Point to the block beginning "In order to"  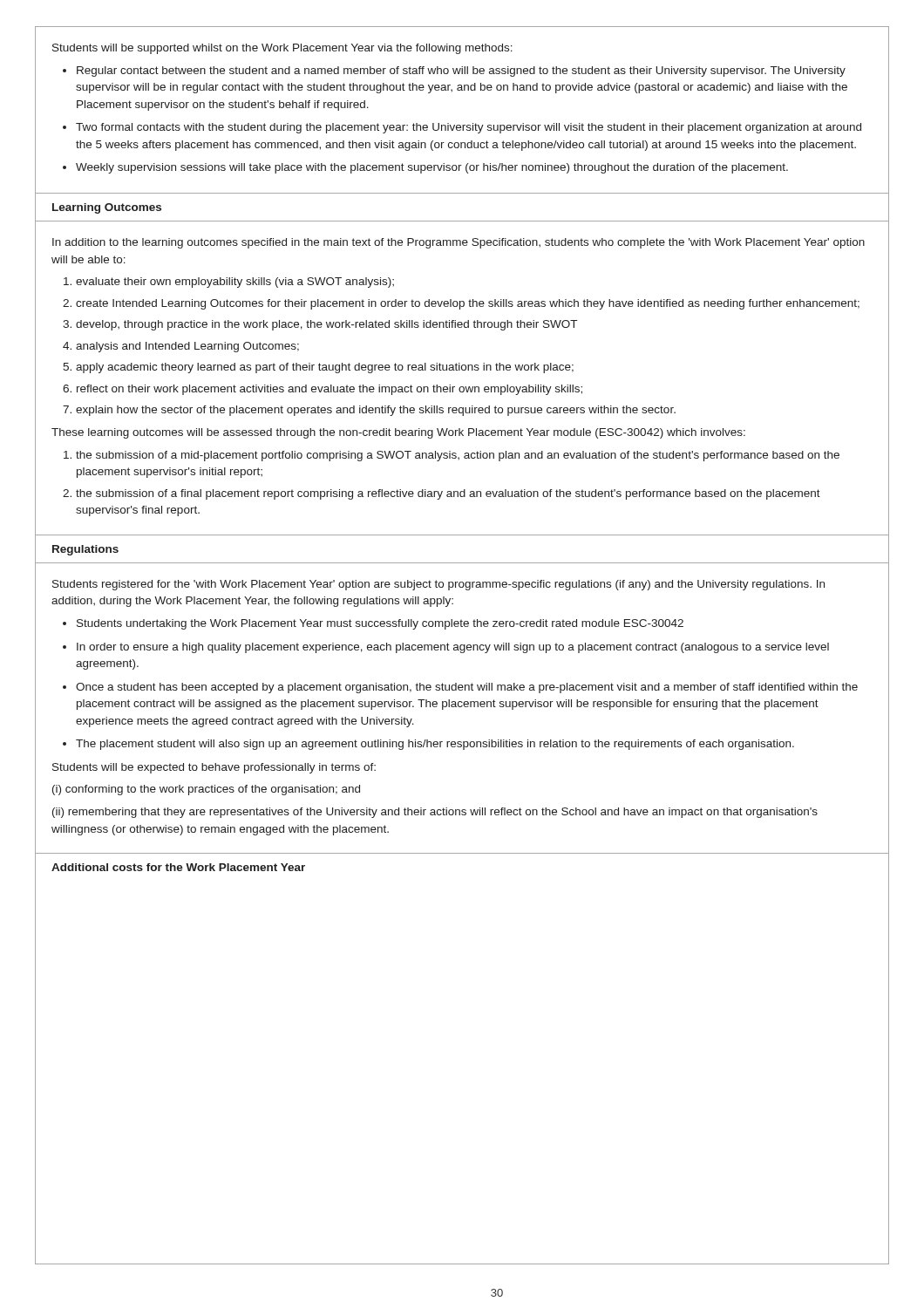(x=453, y=655)
